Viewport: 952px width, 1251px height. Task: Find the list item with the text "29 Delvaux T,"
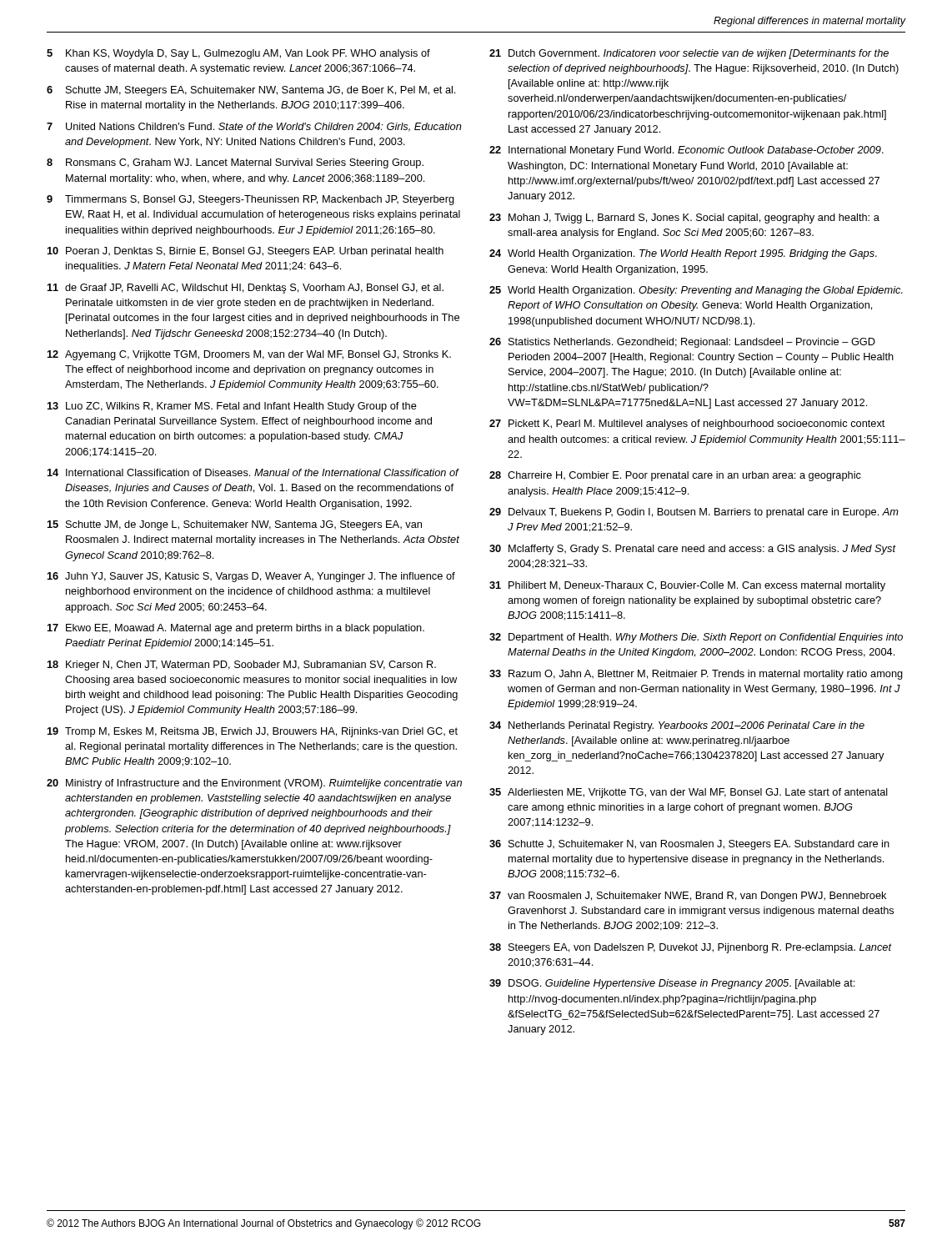pos(697,520)
